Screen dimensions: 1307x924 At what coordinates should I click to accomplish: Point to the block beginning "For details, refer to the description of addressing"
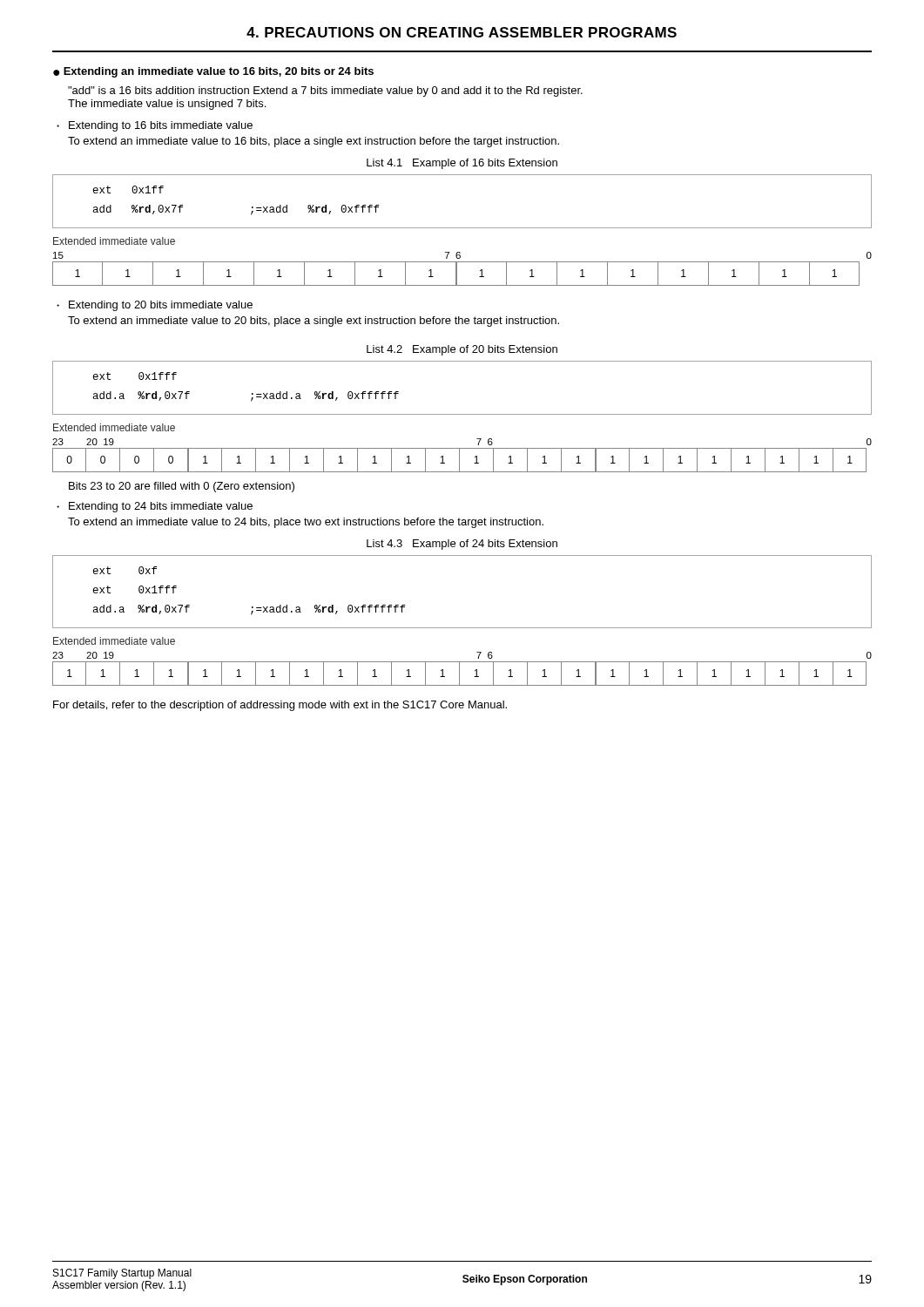pos(280,704)
